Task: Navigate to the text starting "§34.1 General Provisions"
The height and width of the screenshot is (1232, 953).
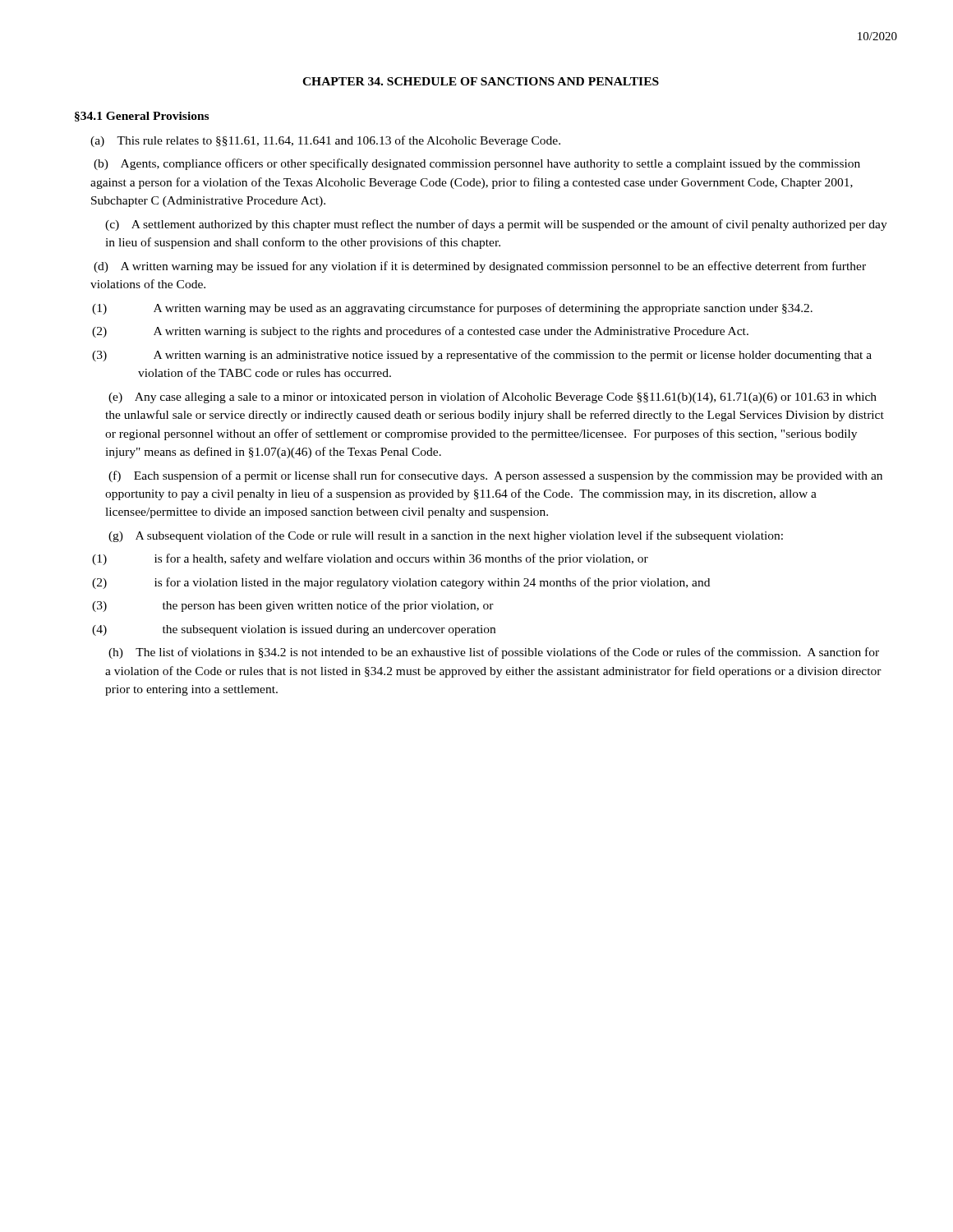Action: pyautogui.click(x=142, y=115)
